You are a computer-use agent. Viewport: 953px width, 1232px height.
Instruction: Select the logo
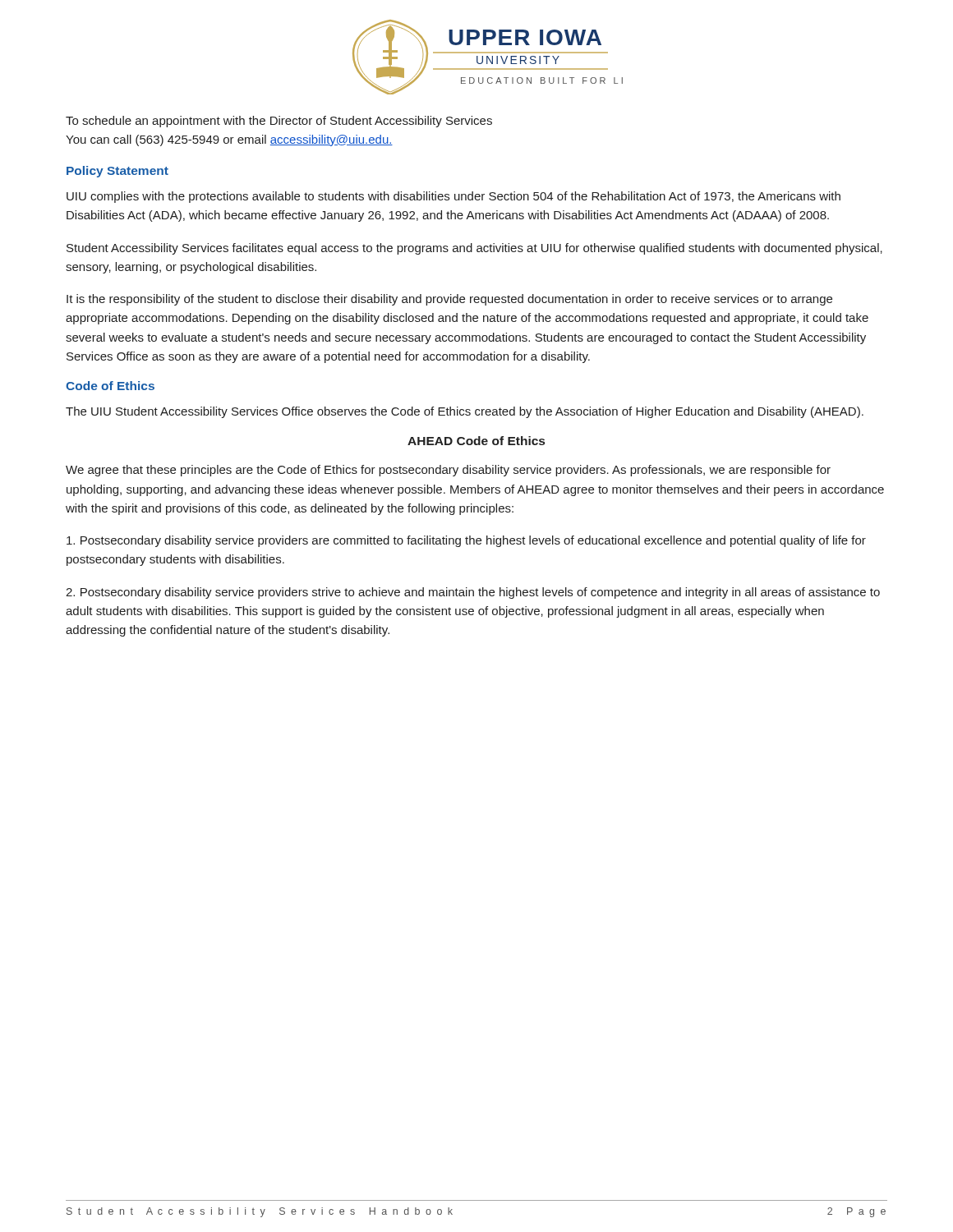click(476, 57)
